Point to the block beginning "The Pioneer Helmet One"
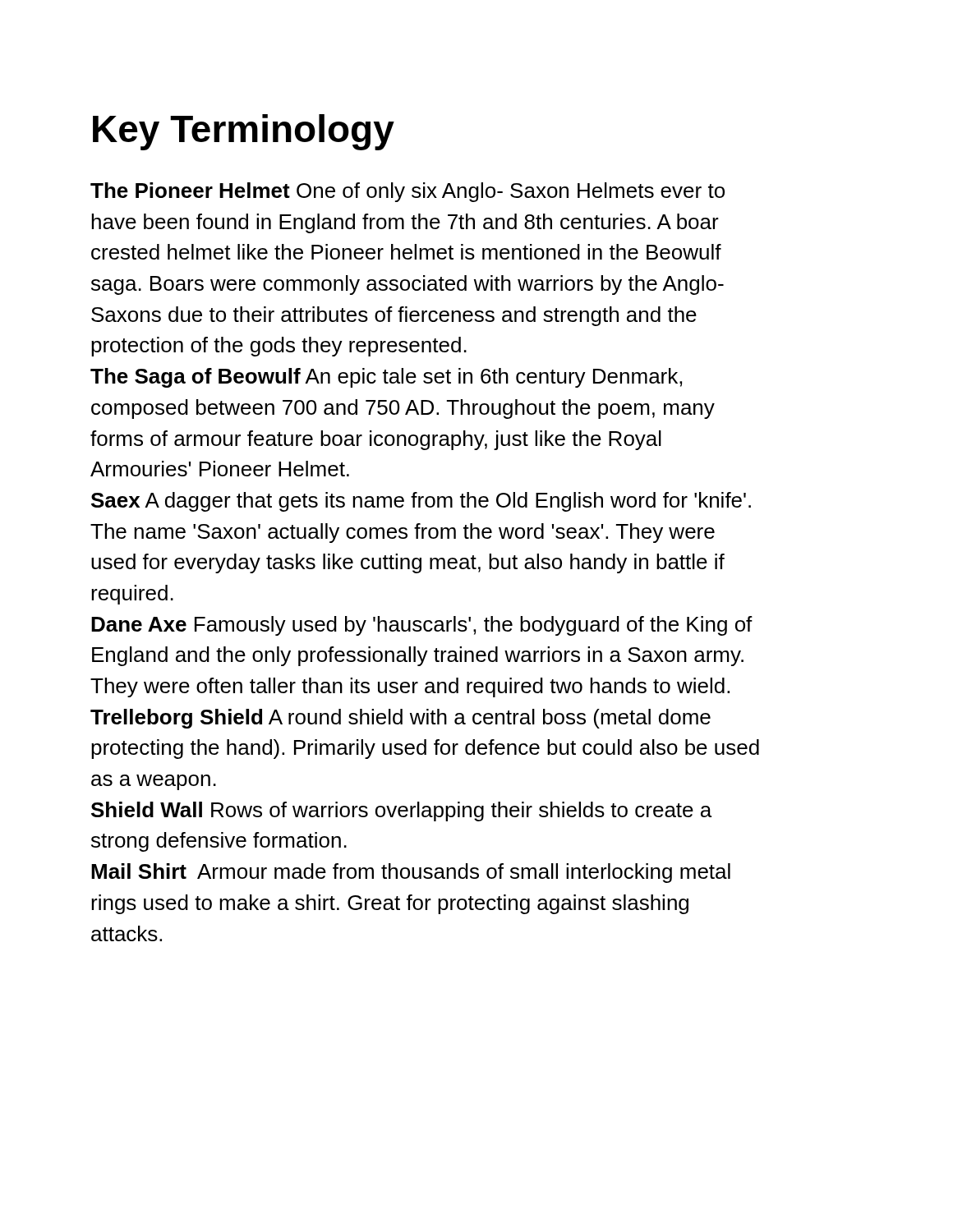The height and width of the screenshot is (1232, 953). coord(408,268)
